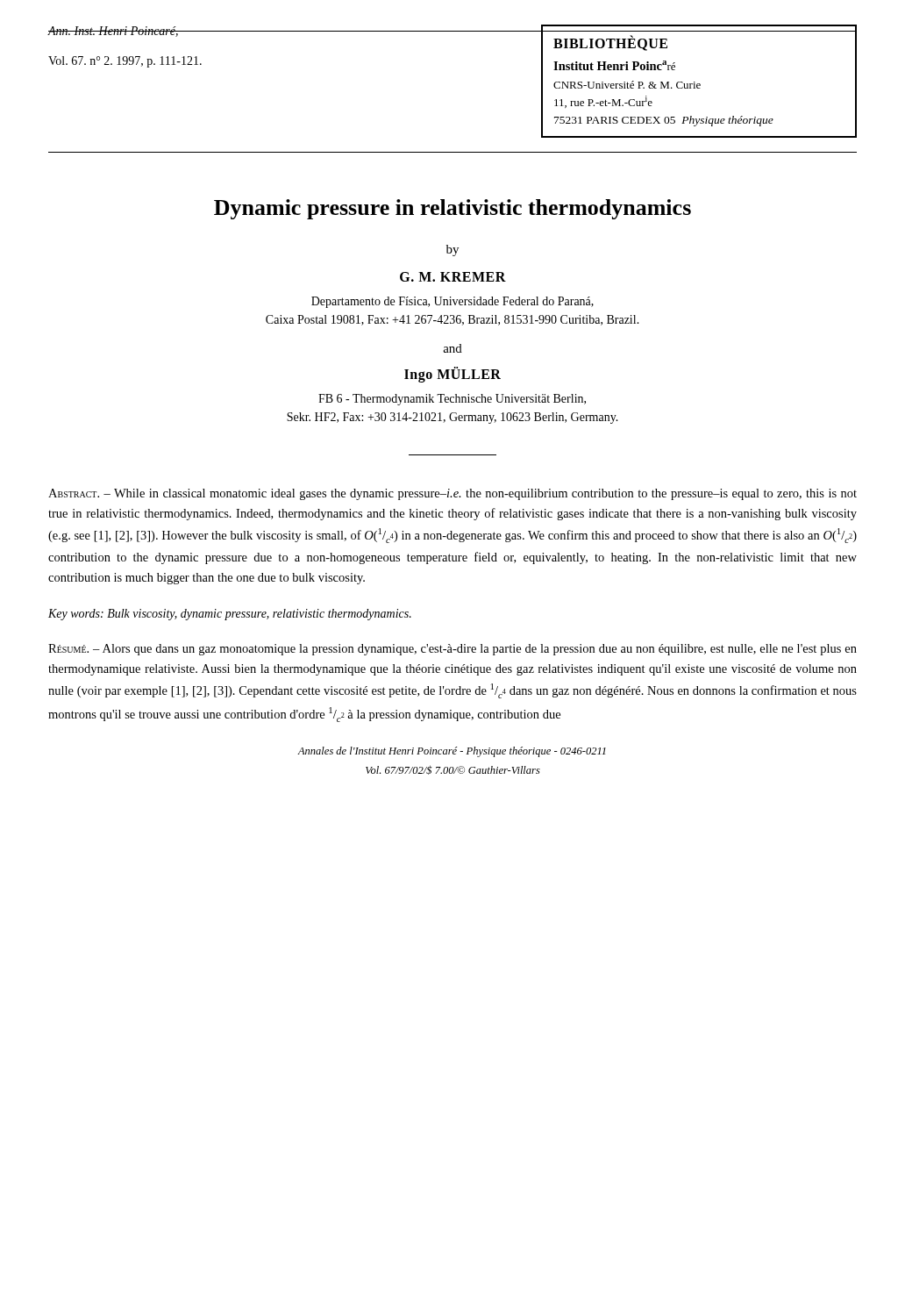
Task: Point to "G. M. KREMER"
Action: (452, 277)
